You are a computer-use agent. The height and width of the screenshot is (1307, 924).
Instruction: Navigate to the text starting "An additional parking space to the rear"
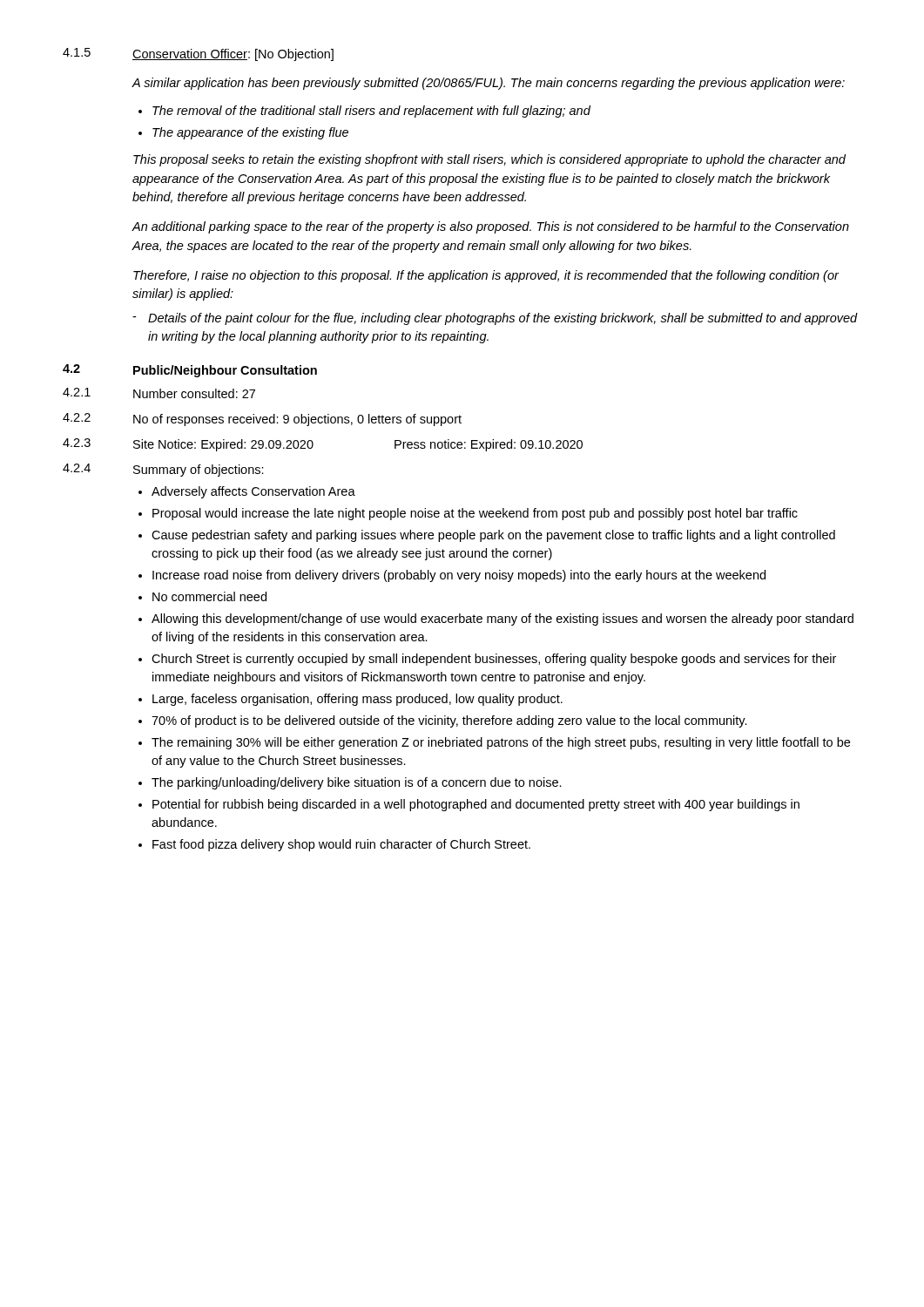click(x=497, y=237)
